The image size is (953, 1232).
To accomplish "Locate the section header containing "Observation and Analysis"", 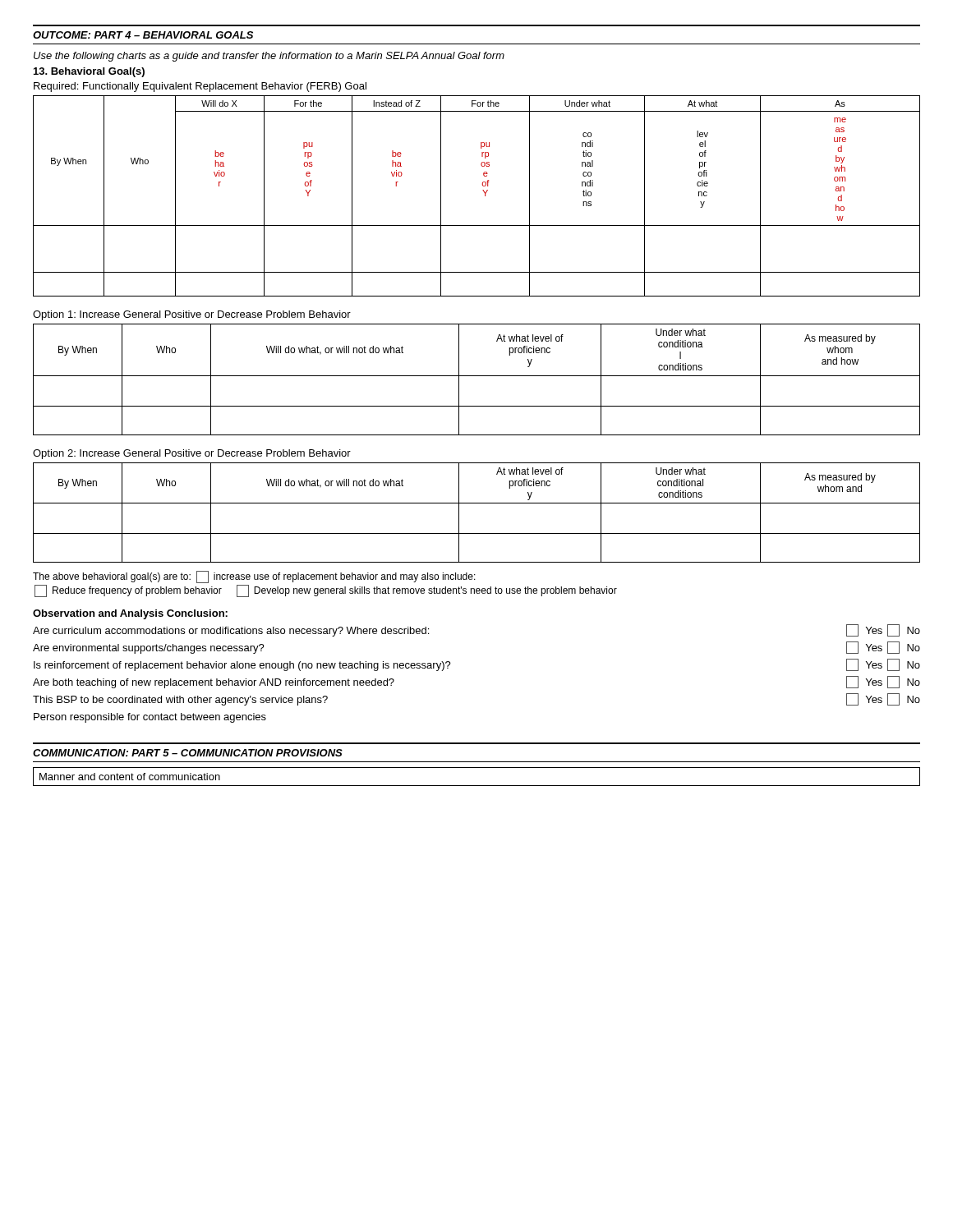I will (x=131, y=613).
